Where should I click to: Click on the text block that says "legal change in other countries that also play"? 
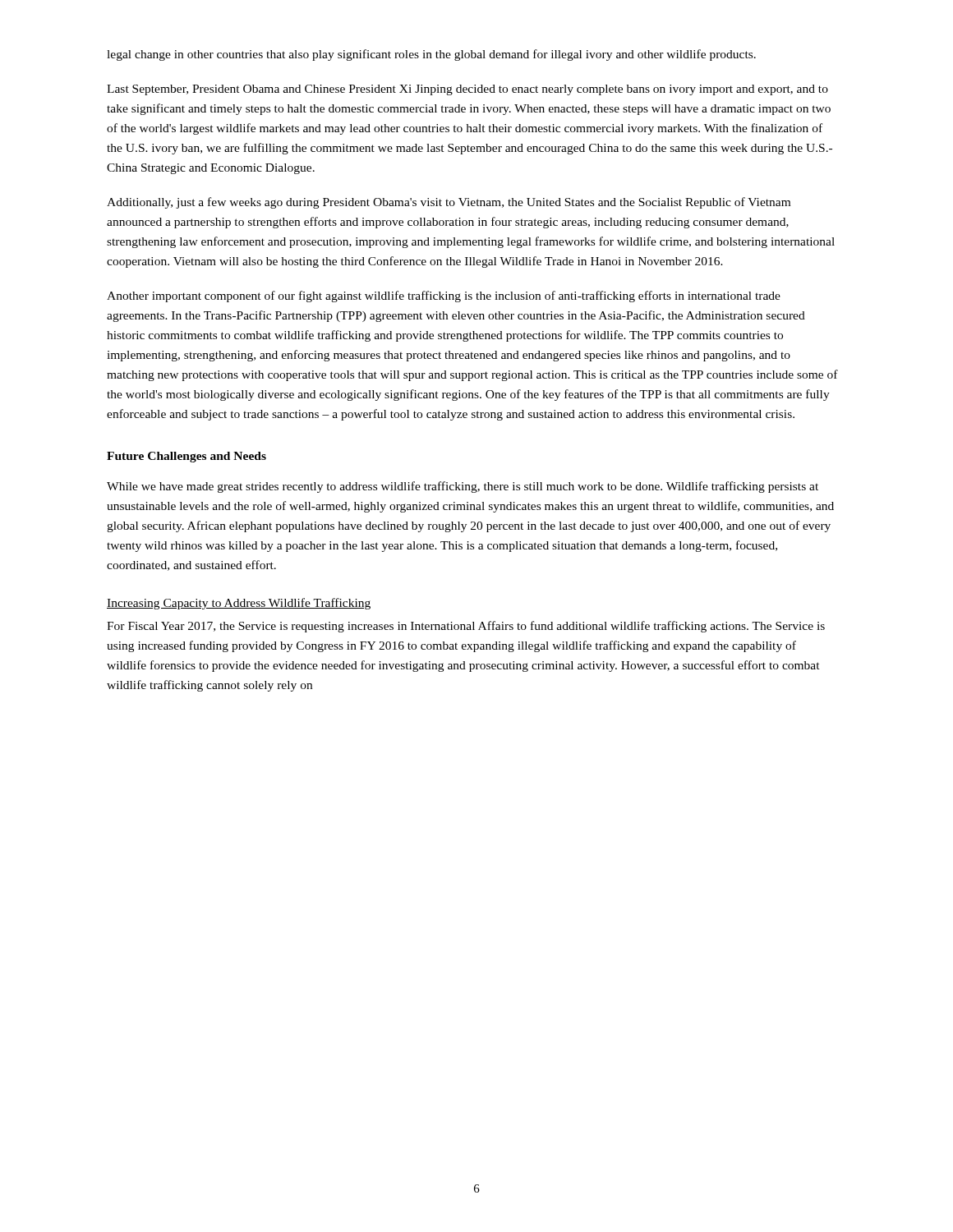(x=432, y=54)
